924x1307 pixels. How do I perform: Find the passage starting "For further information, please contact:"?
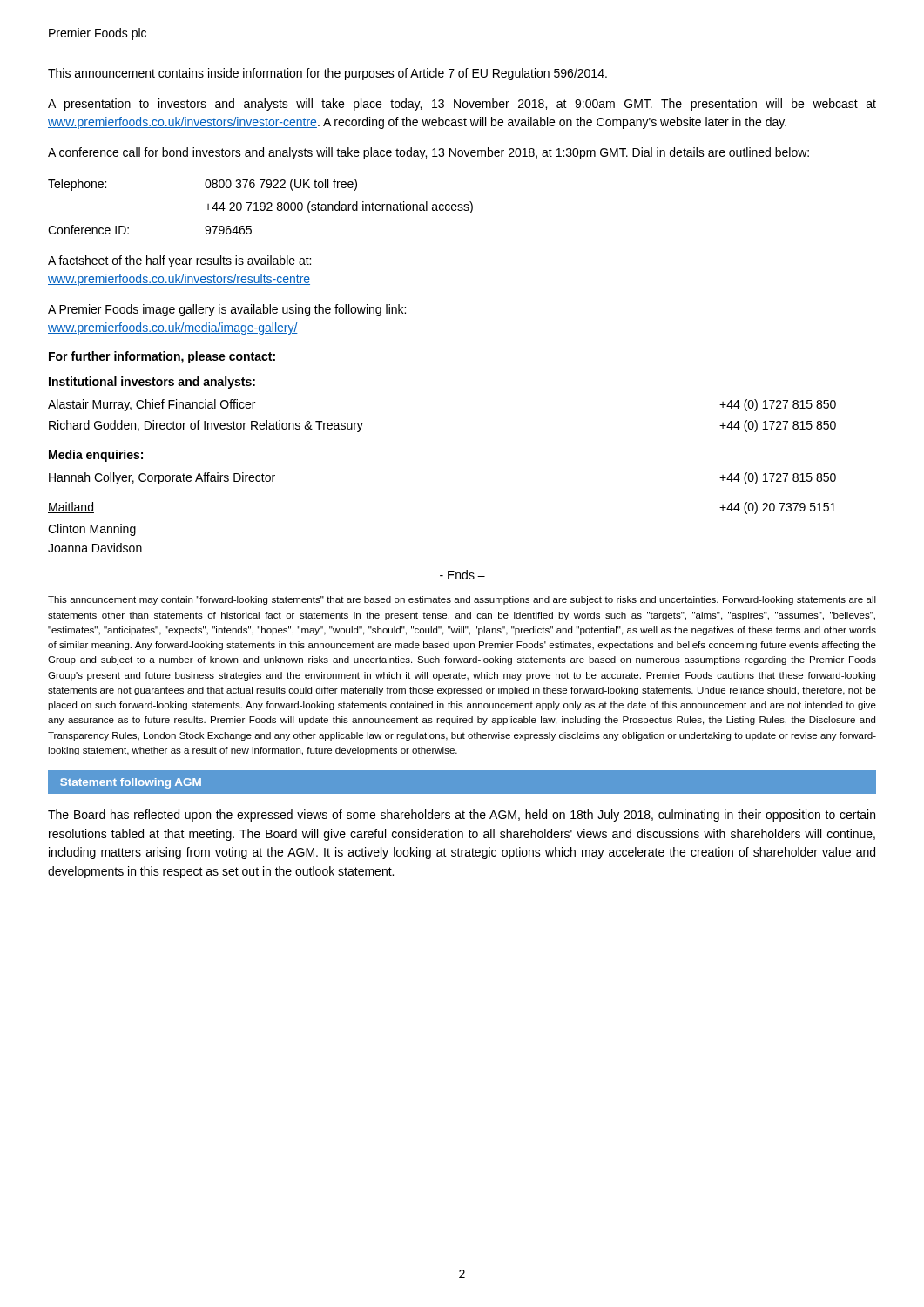162,356
